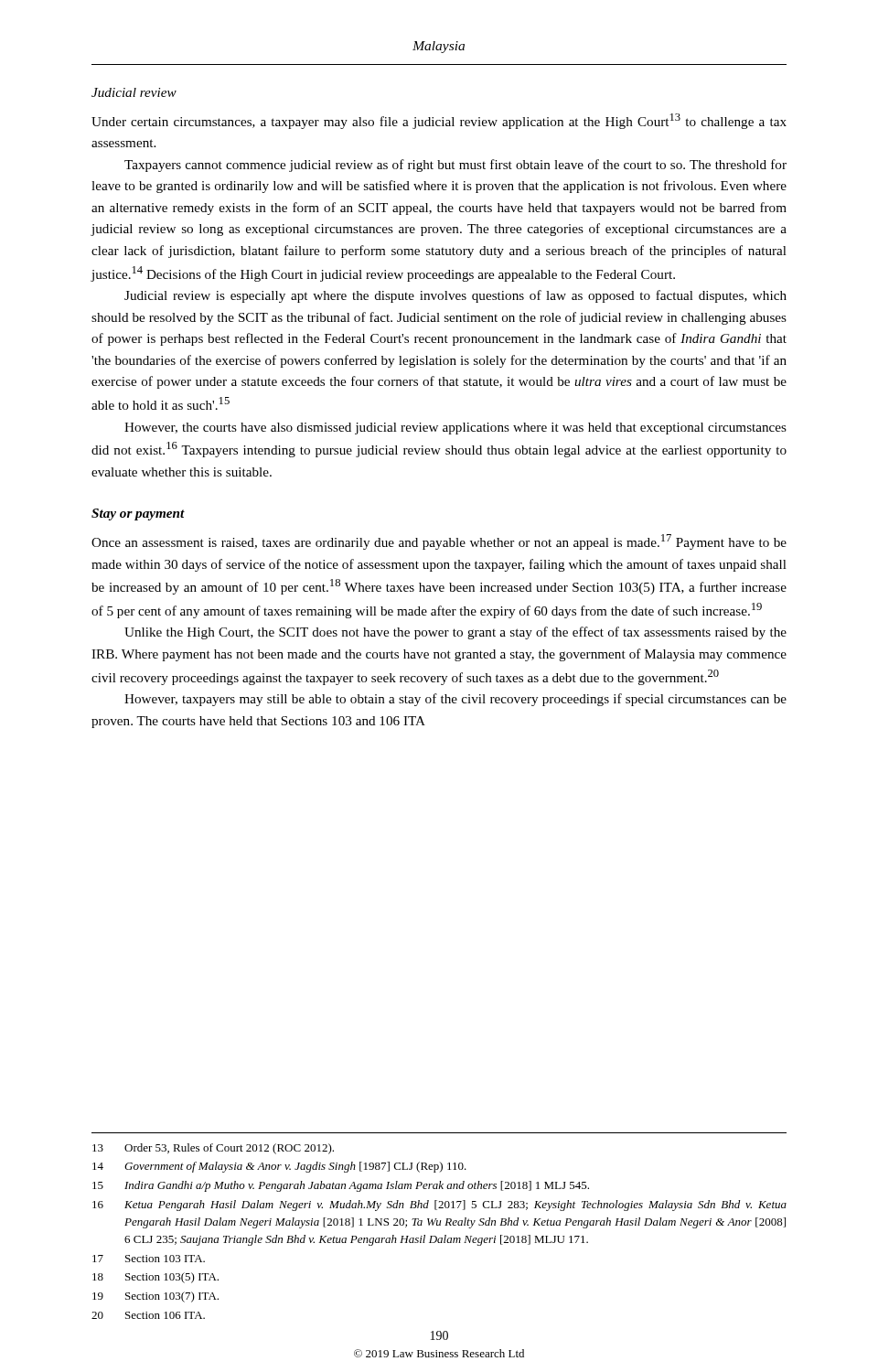This screenshot has width=878, height=1372.
Task: Select the passage starting "14 Government of Malaysia"
Action: [279, 1167]
